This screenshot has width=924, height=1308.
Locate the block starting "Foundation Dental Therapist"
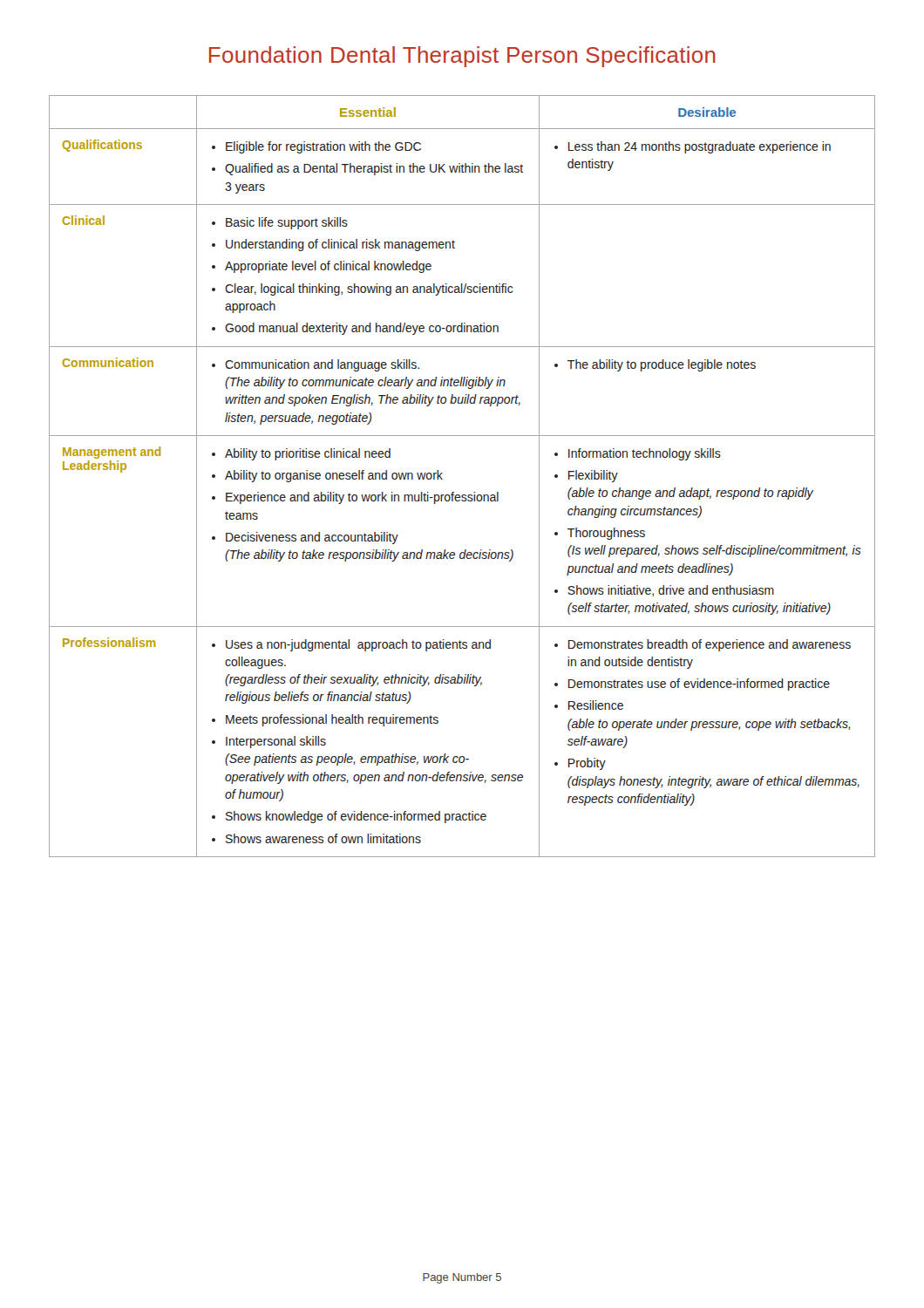[462, 55]
